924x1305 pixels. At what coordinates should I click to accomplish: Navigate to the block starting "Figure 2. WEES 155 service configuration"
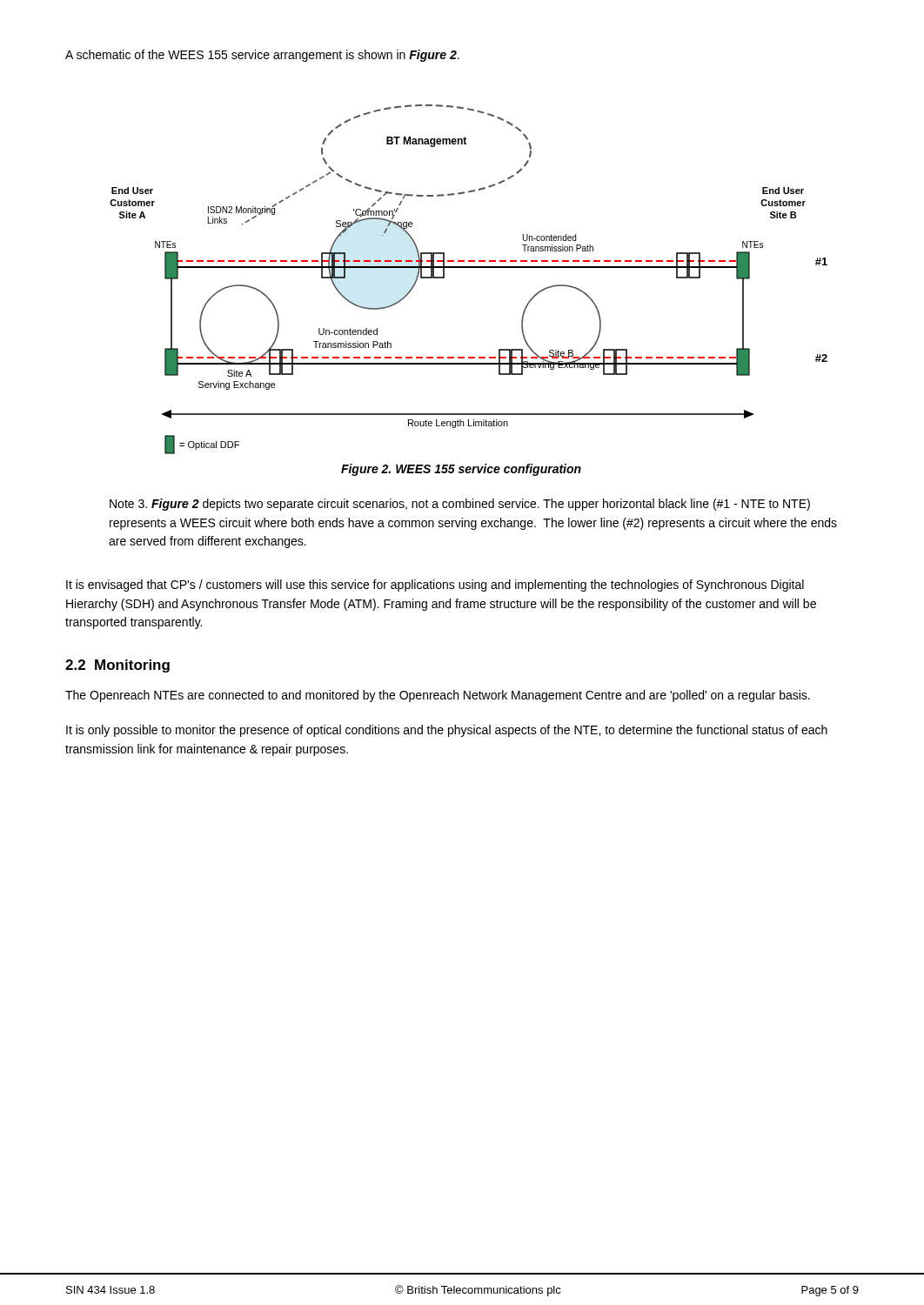click(461, 469)
